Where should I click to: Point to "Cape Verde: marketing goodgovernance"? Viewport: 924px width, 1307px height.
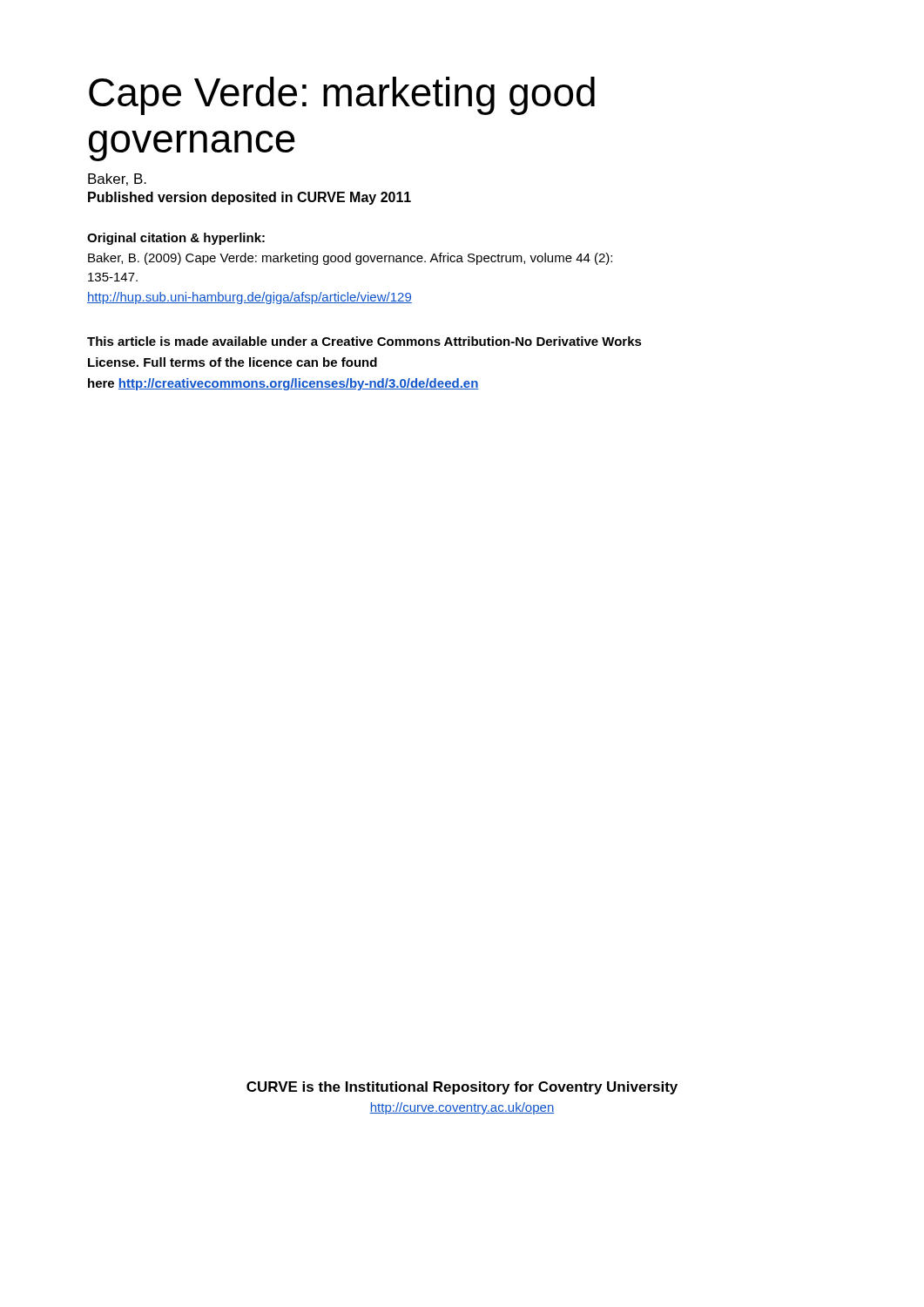pyautogui.click(x=462, y=116)
